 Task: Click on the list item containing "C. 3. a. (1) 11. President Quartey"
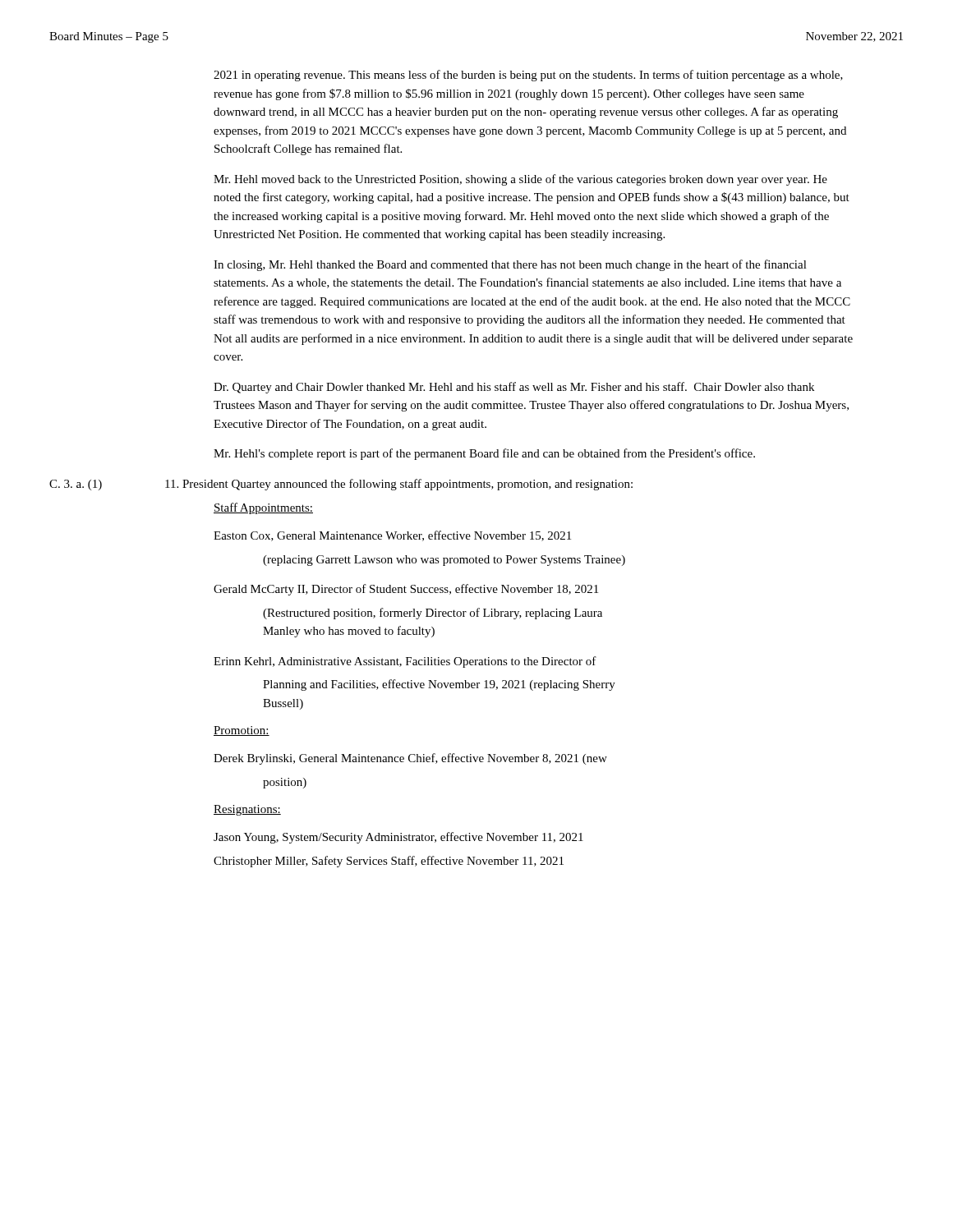pyautogui.click(x=476, y=484)
